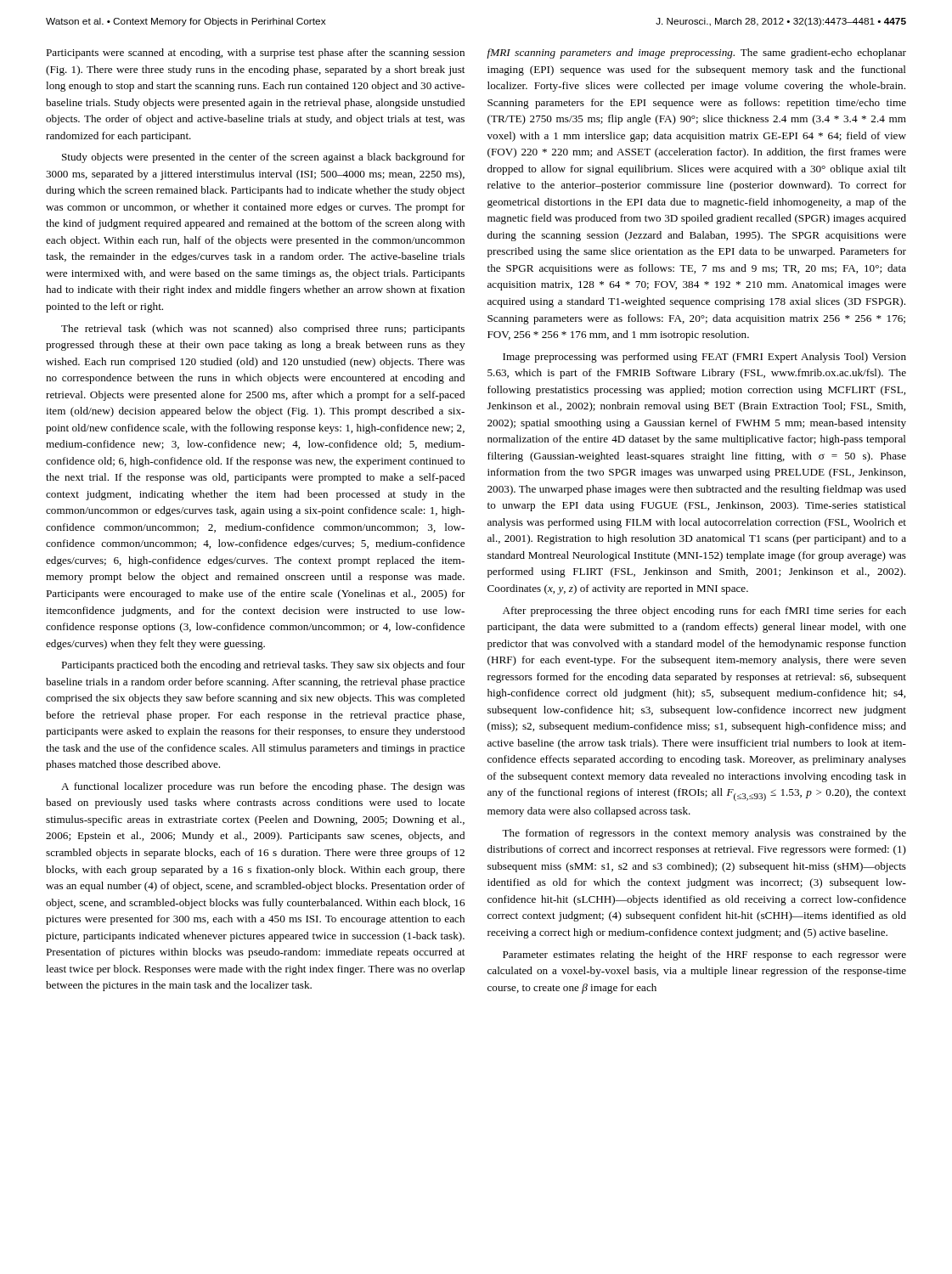Screen dimensions: 1274x952
Task: Find the text block that says "After preprocessing the three object"
Action: click(x=697, y=711)
